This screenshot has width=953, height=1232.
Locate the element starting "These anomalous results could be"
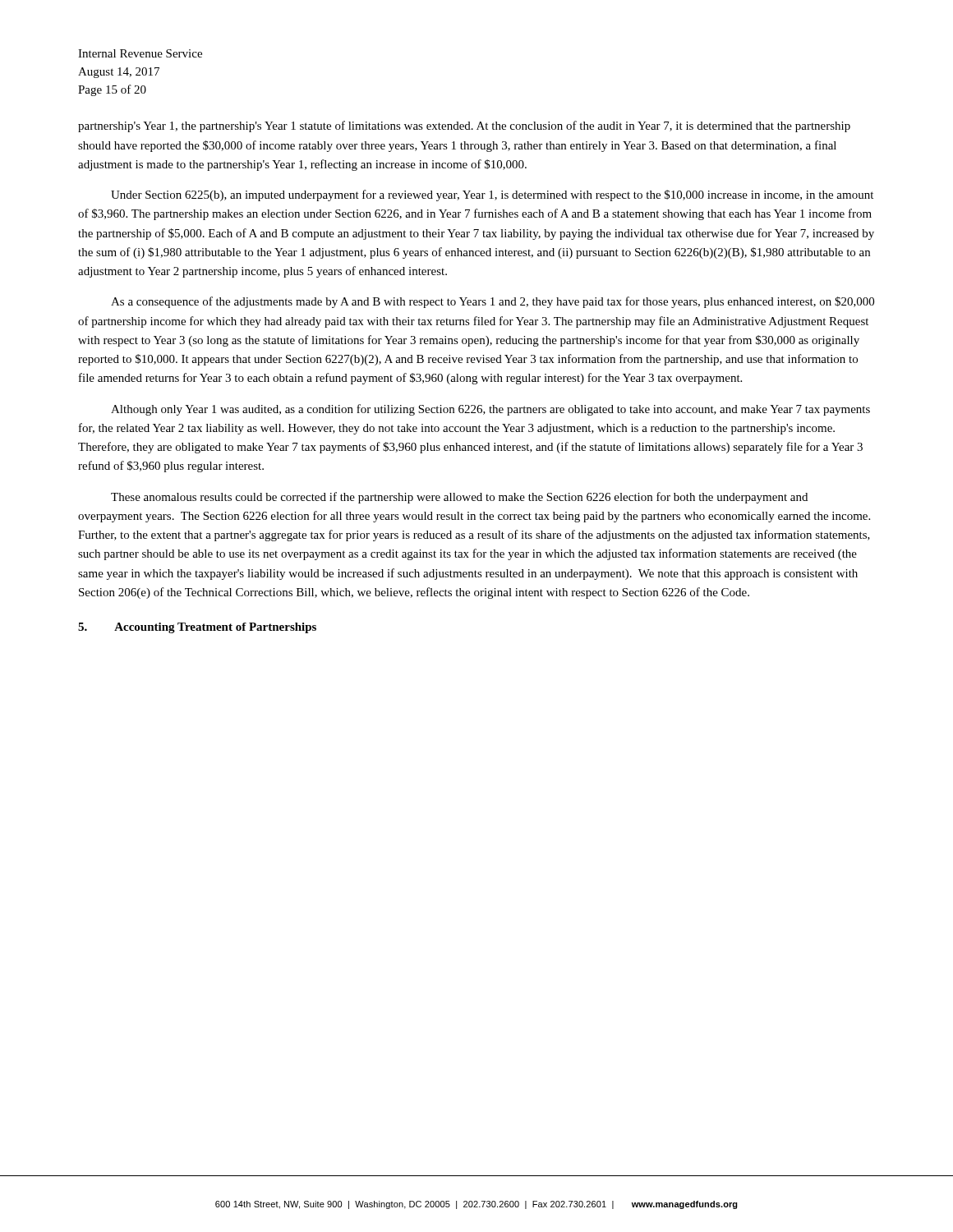click(476, 544)
